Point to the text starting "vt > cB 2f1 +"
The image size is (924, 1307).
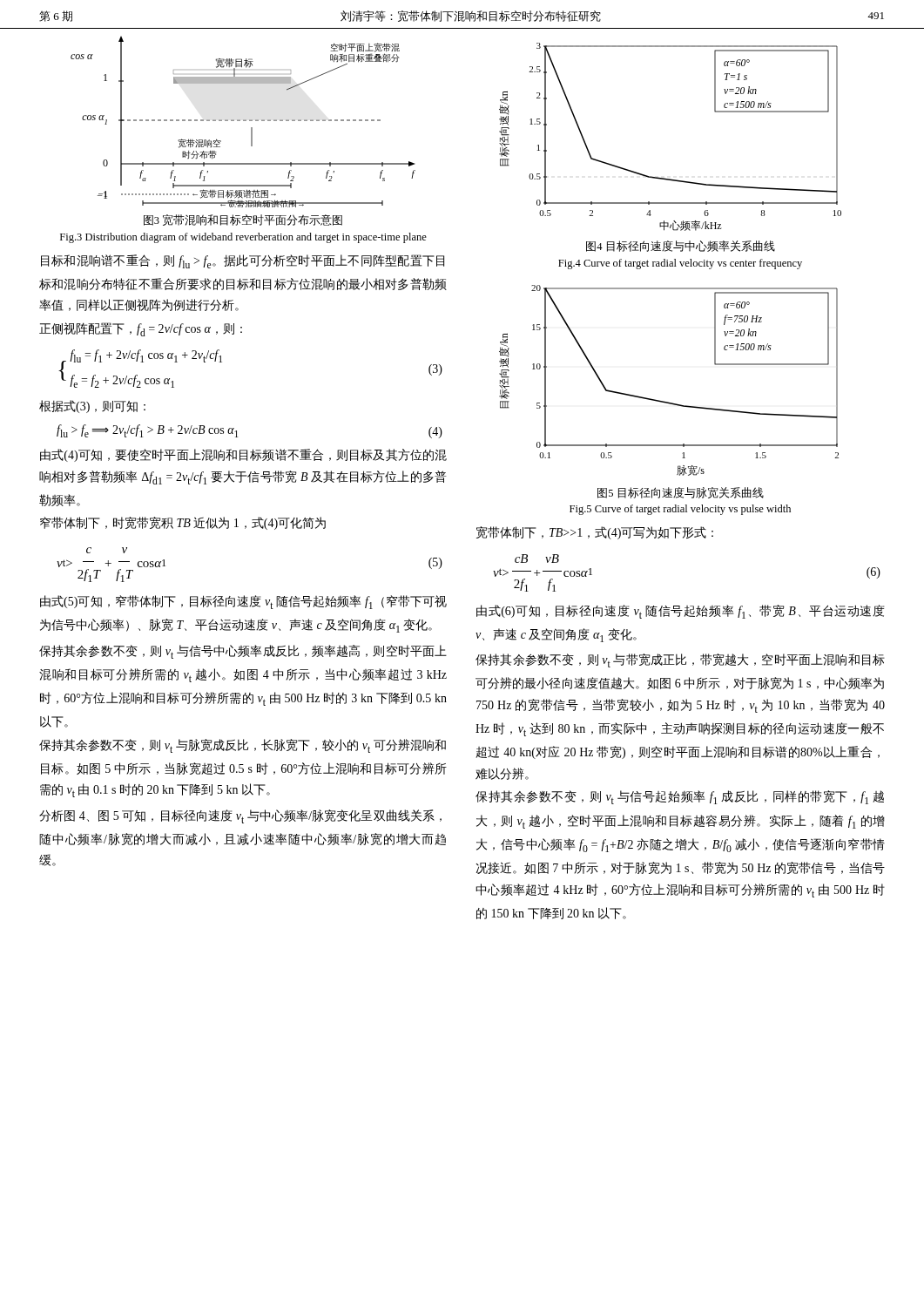coord(553,558)
